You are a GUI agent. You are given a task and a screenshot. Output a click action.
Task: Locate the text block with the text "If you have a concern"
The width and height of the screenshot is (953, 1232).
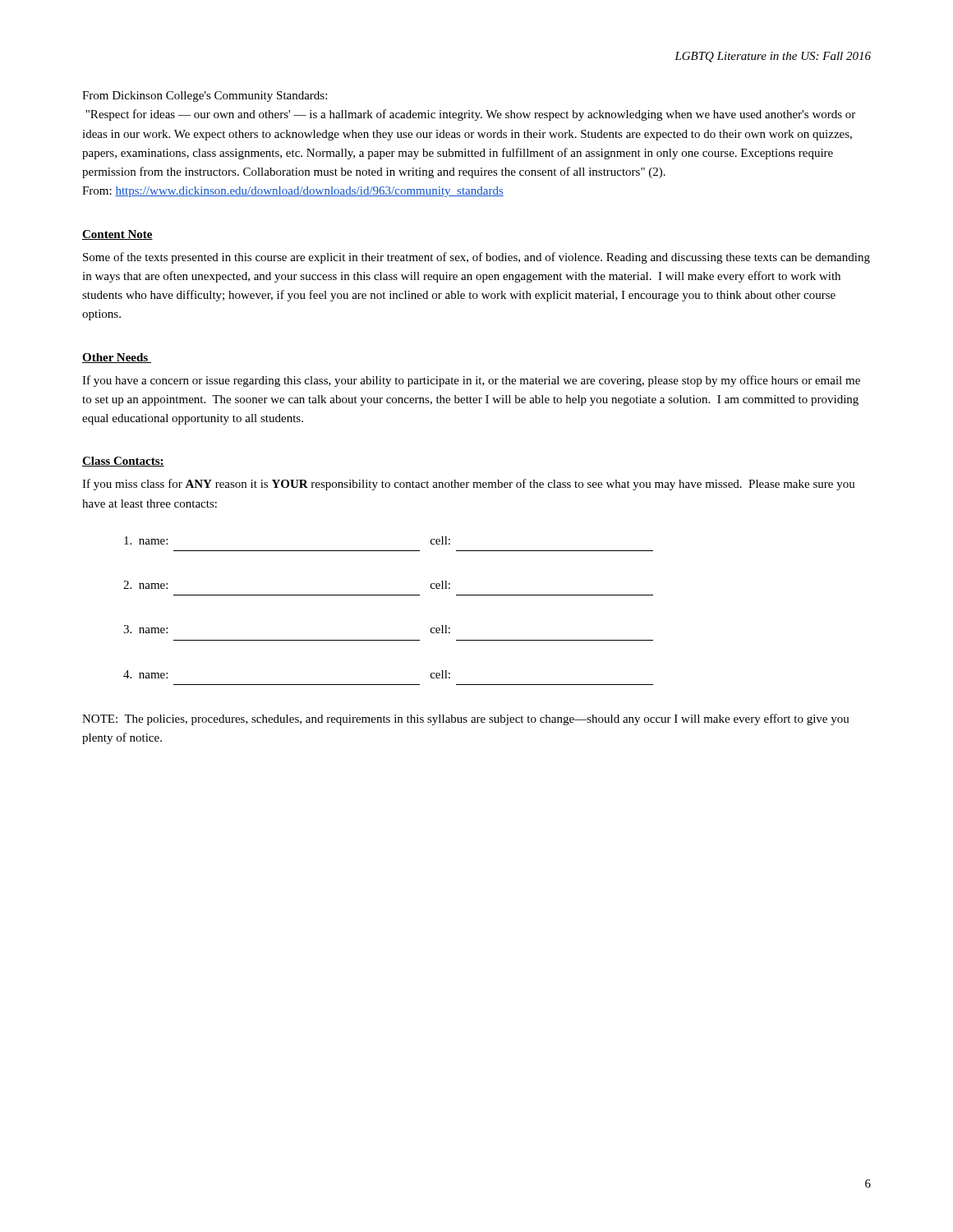pyautogui.click(x=471, y=399)
